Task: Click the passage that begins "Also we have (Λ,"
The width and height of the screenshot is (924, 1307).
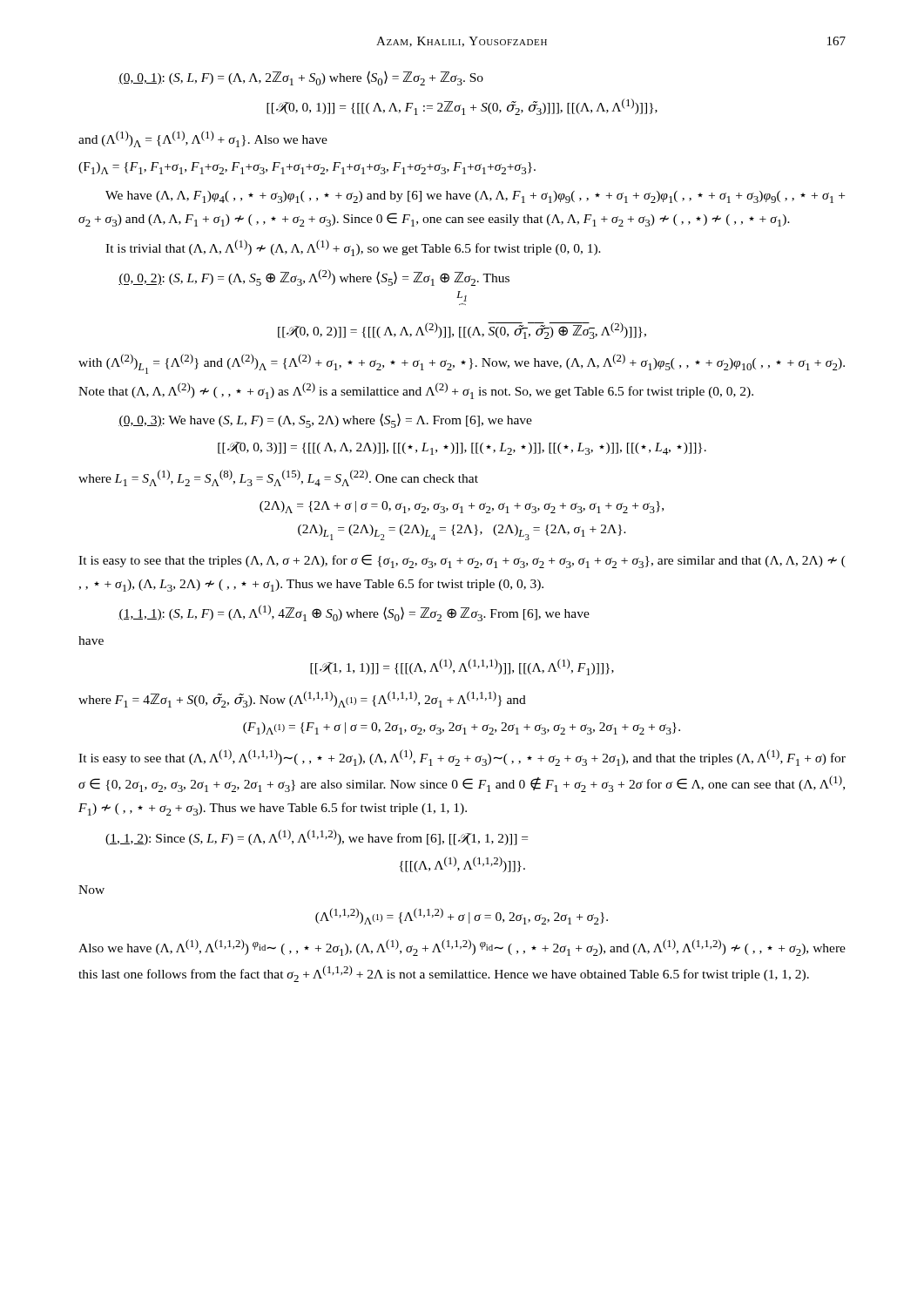Action: (462, 961)
